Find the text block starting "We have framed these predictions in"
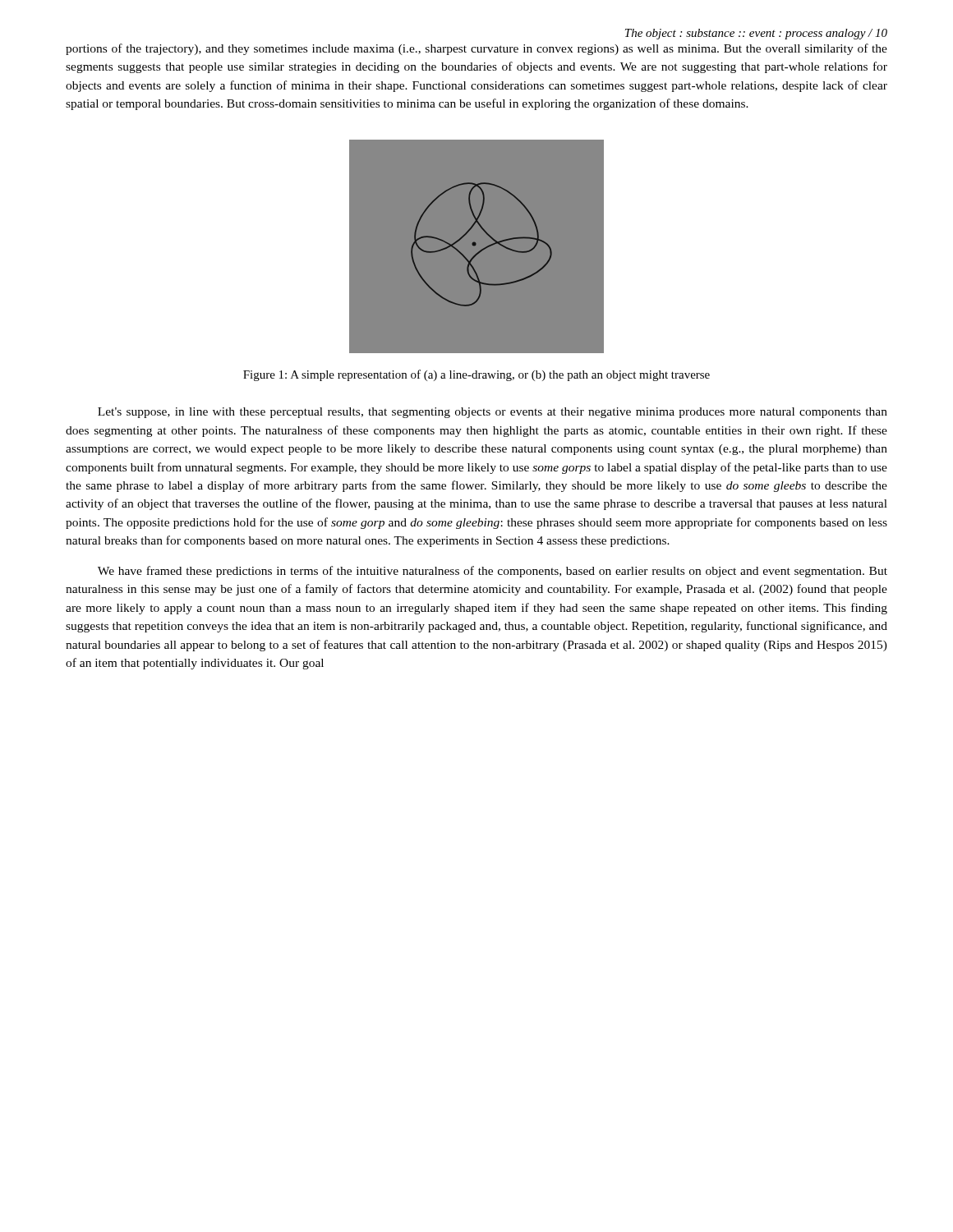953x1232 pixels. [476, 617]
